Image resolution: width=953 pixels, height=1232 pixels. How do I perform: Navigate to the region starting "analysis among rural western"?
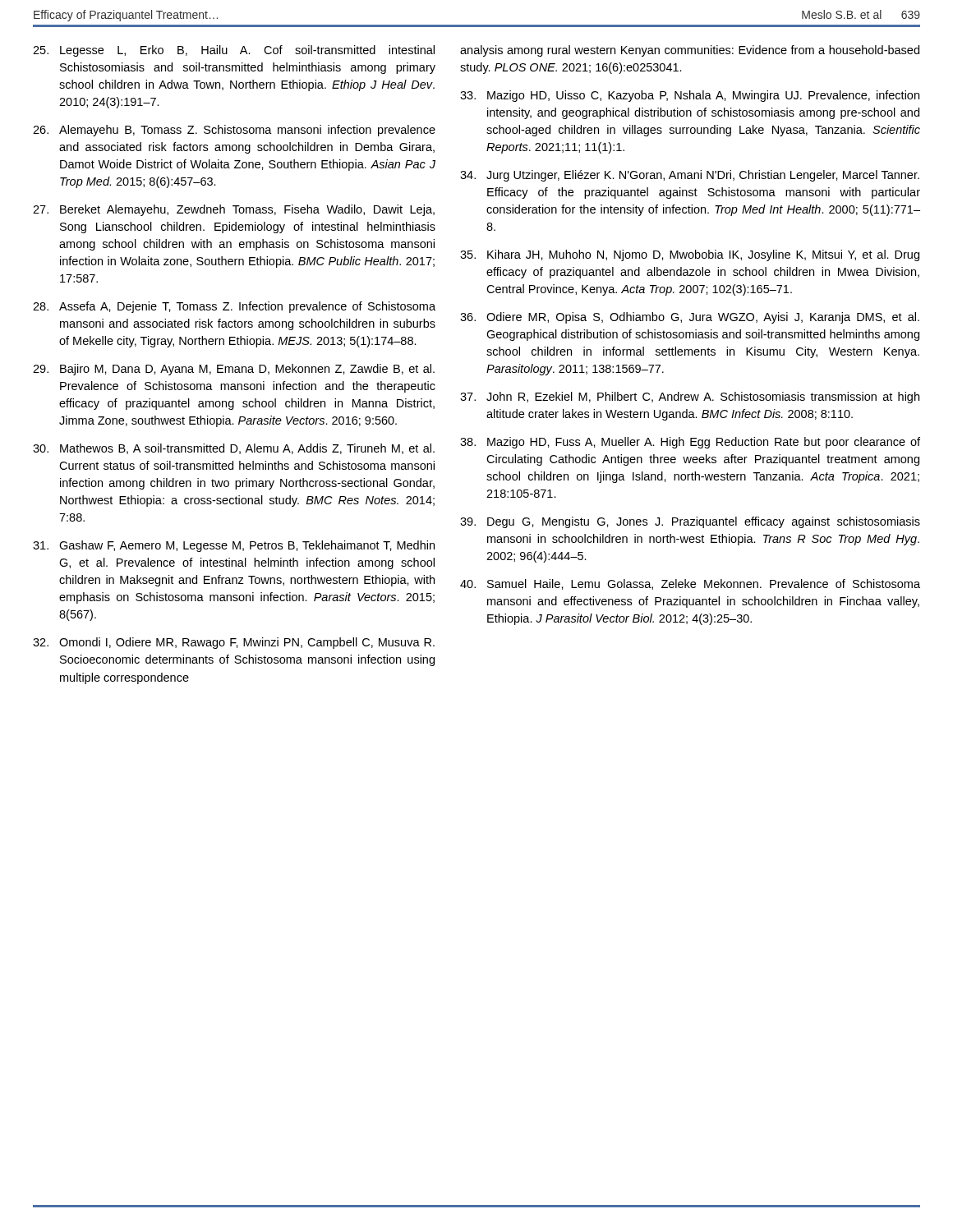(x=690, y=59)
